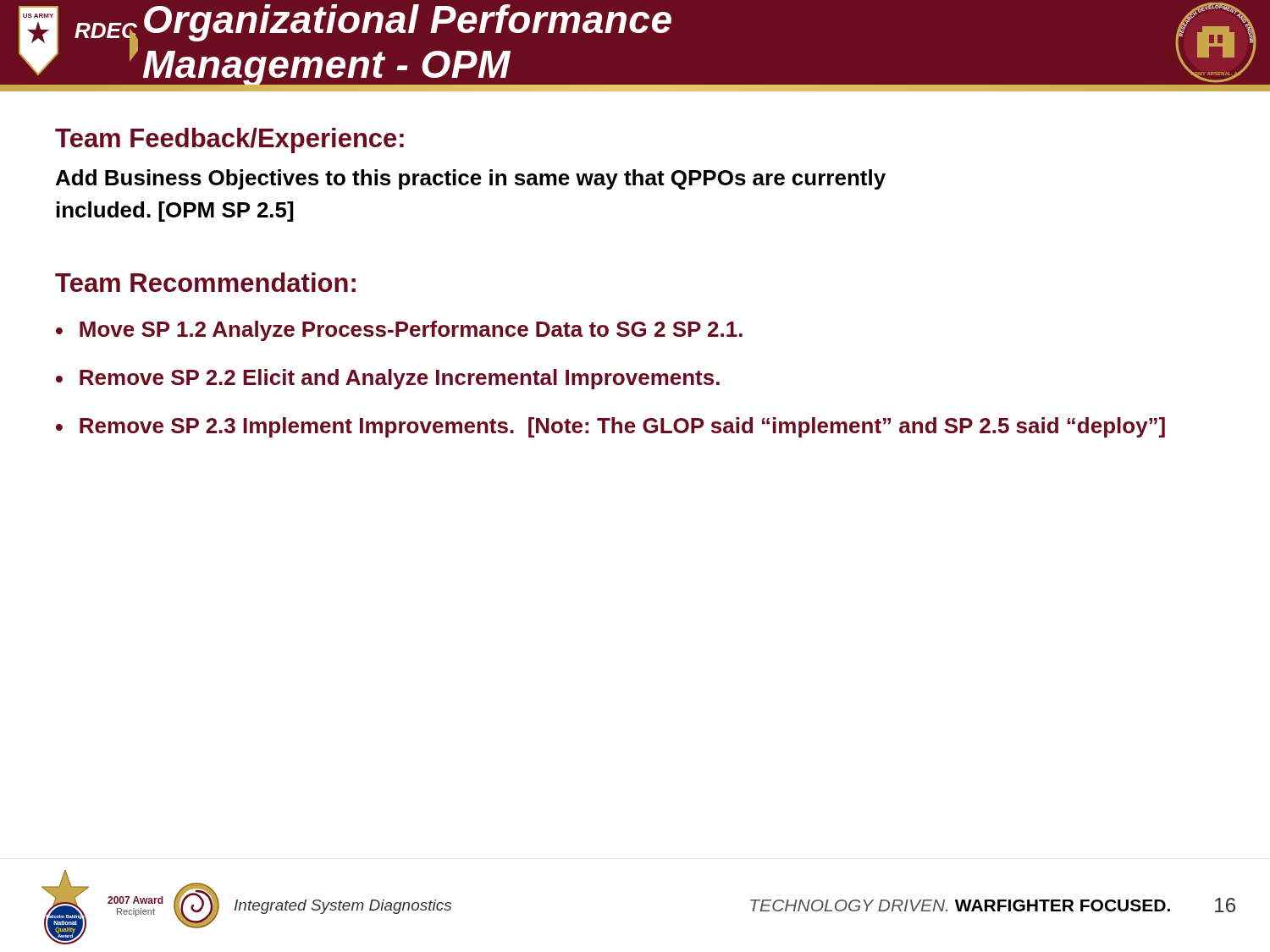The height and width of the screenshot is (952, 1270).
Task: Point to the block starting "Team Feedback/Experience:"
Action: tap(231, 138)
